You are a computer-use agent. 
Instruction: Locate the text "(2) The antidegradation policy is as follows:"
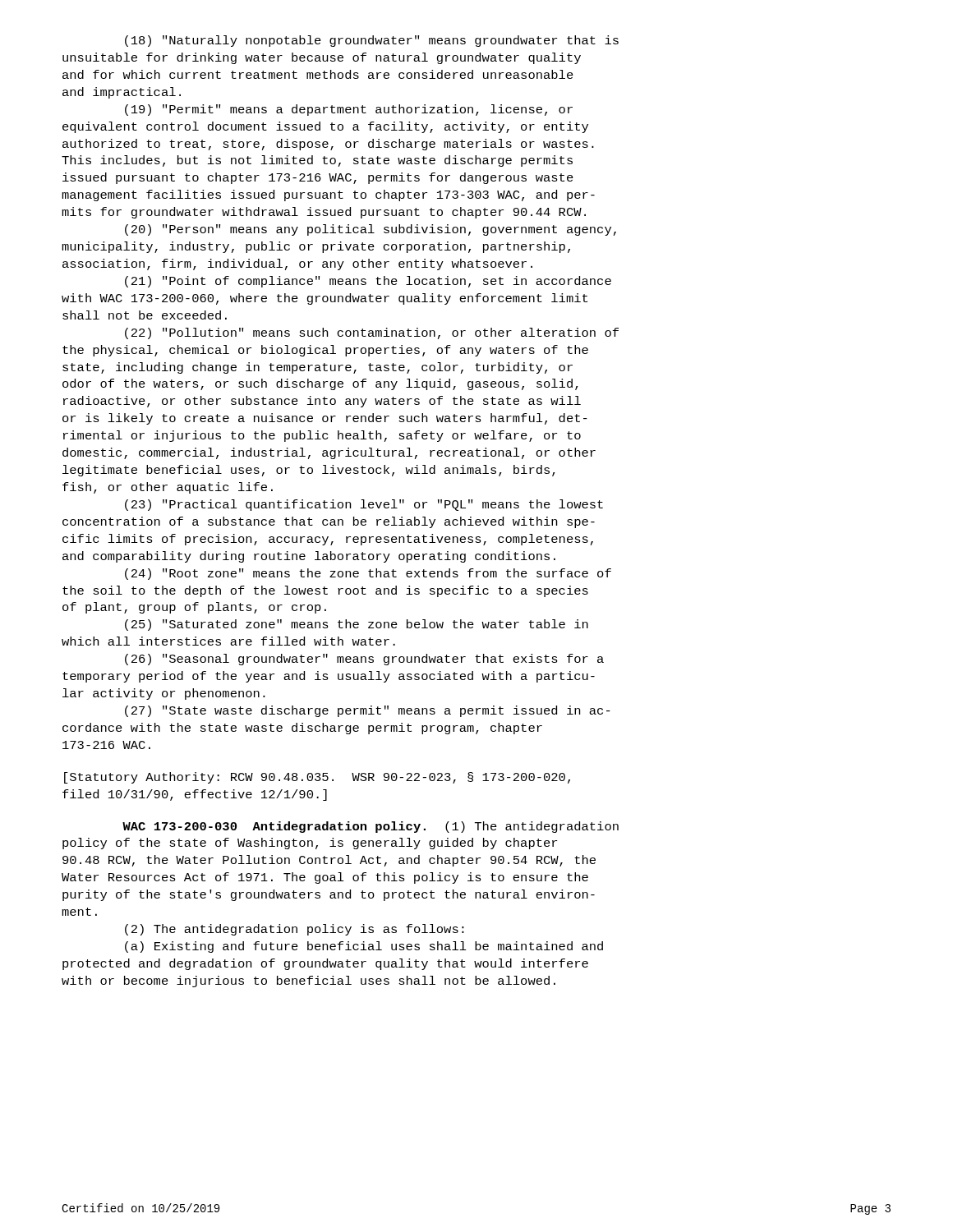click(x=476, y=930)
